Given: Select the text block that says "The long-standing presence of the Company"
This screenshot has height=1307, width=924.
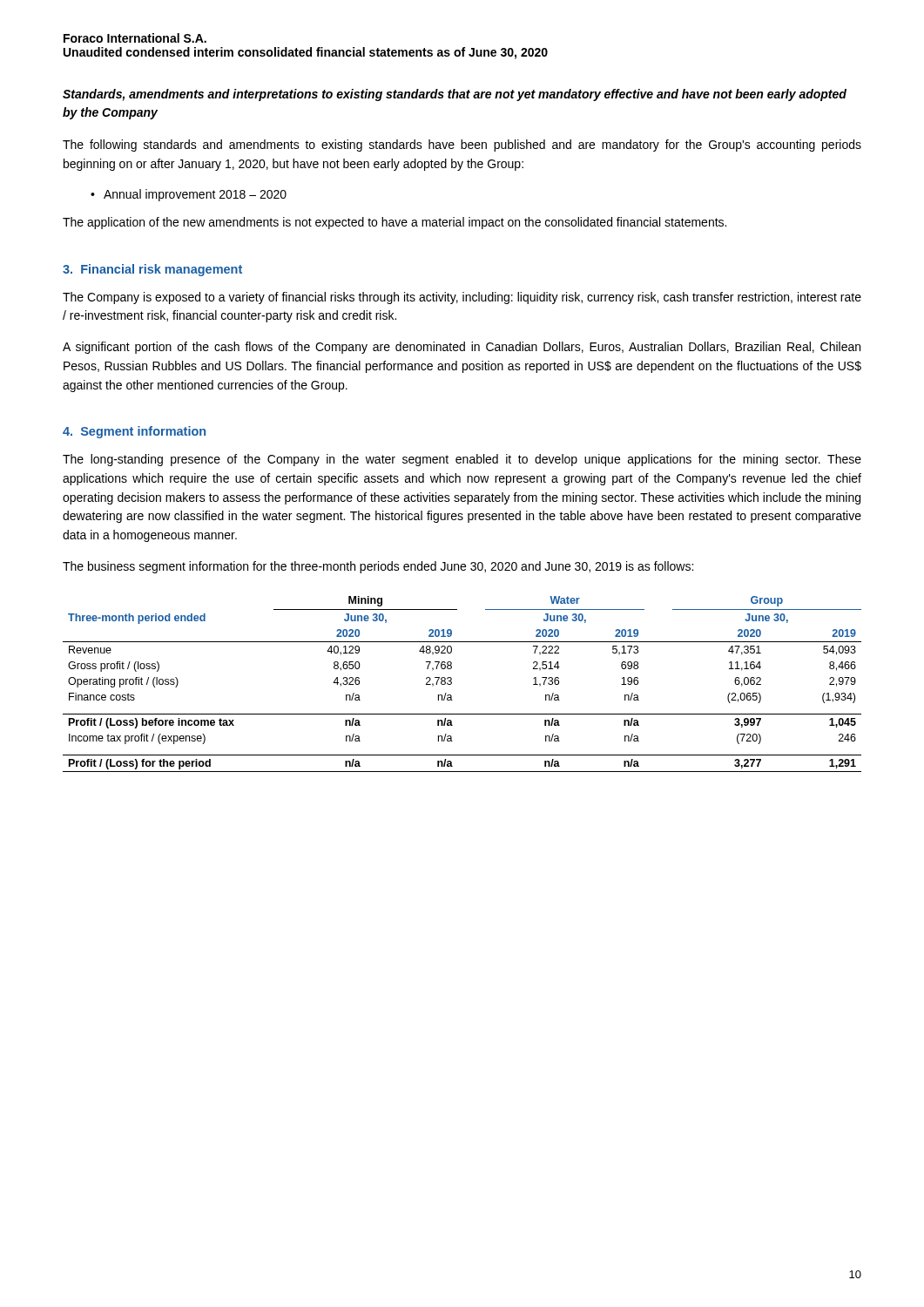Looking at the screenshot, I should click(x=462, y=497).
